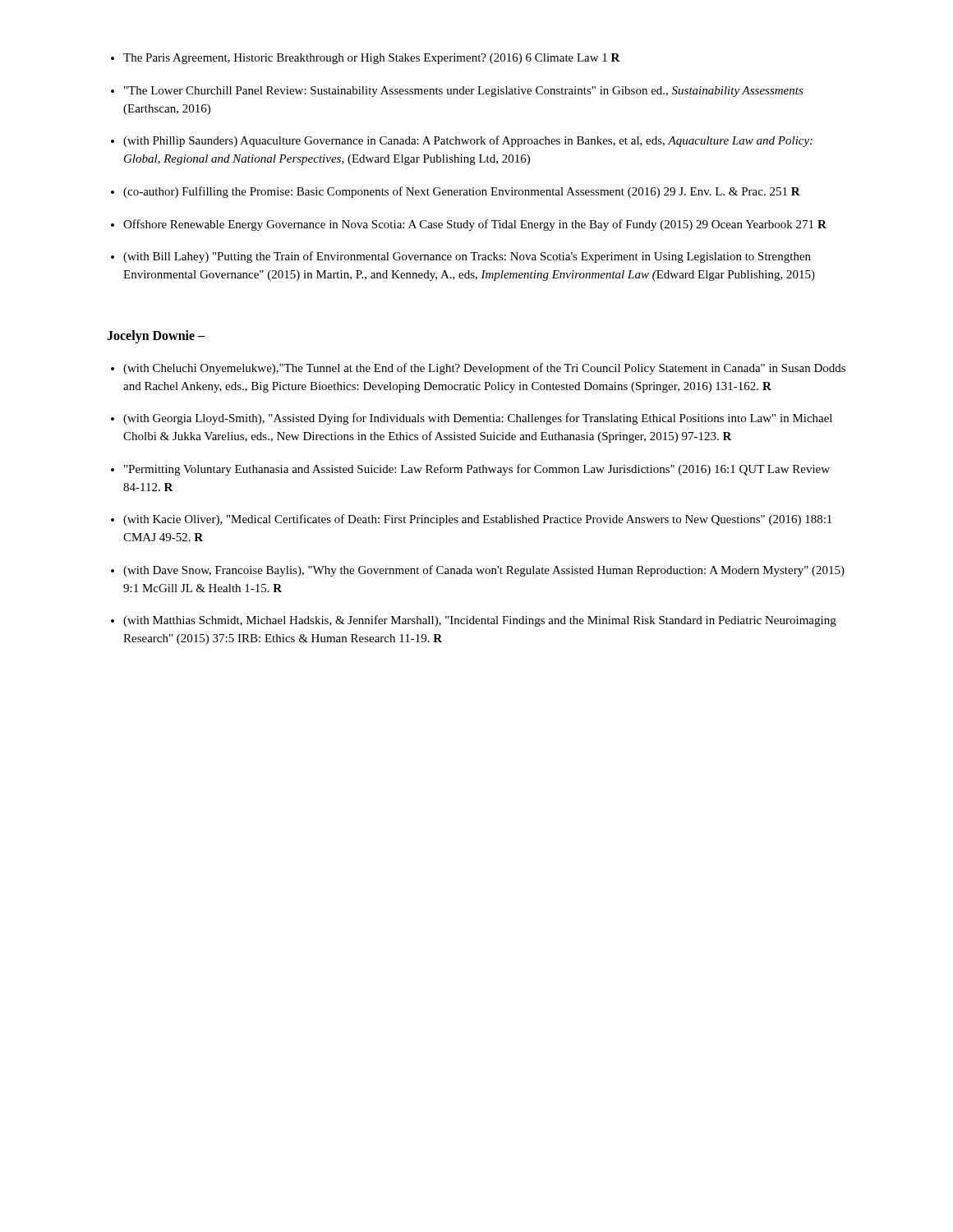Select the passage starting "(with Cheluchi Onyemelukwe),"The Tunnel at the"
This screenshot has width=953, height=1232.
pyautogui.click(x=485, y=377)
